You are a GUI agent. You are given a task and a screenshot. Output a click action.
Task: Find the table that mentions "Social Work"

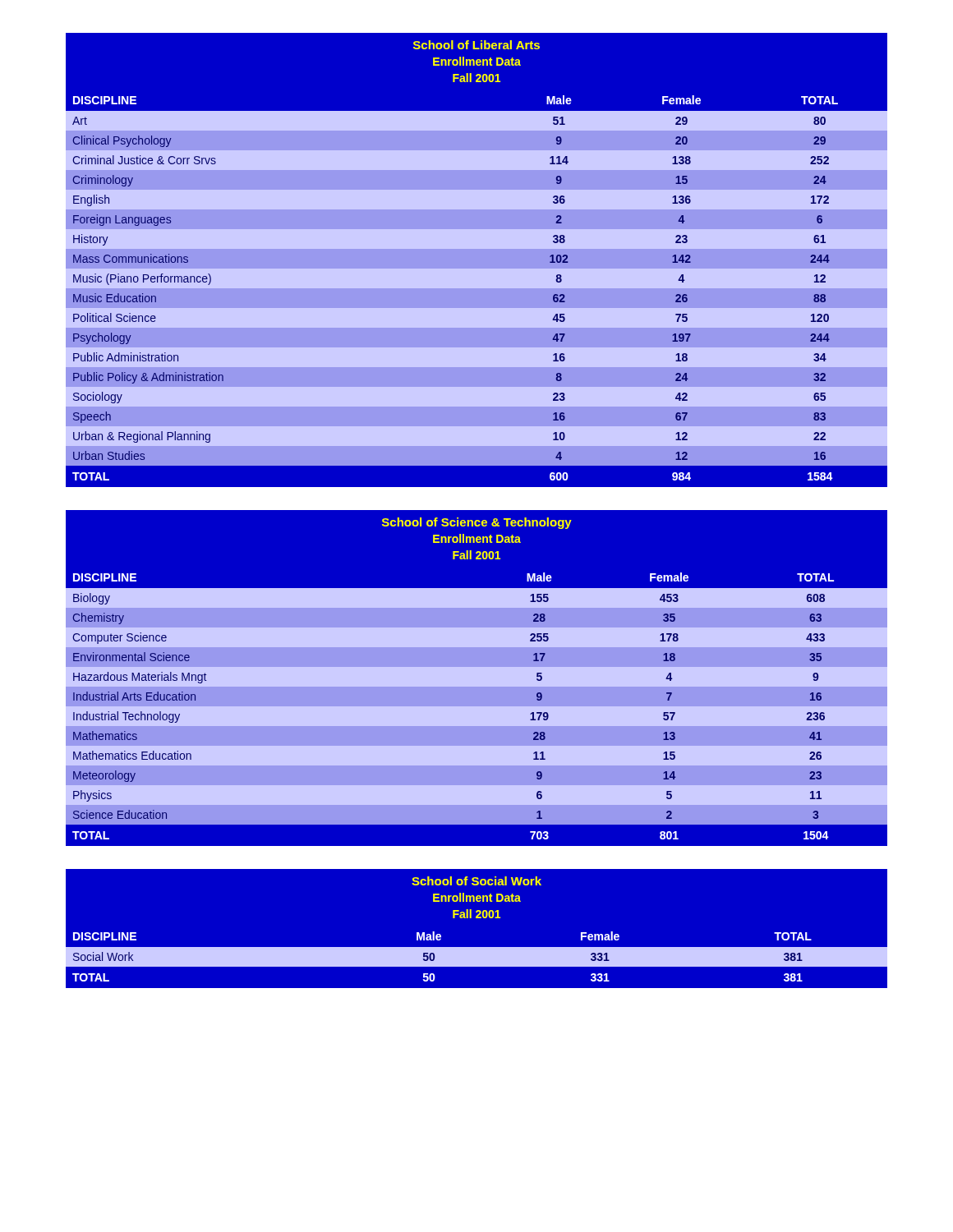pos(476,928)
